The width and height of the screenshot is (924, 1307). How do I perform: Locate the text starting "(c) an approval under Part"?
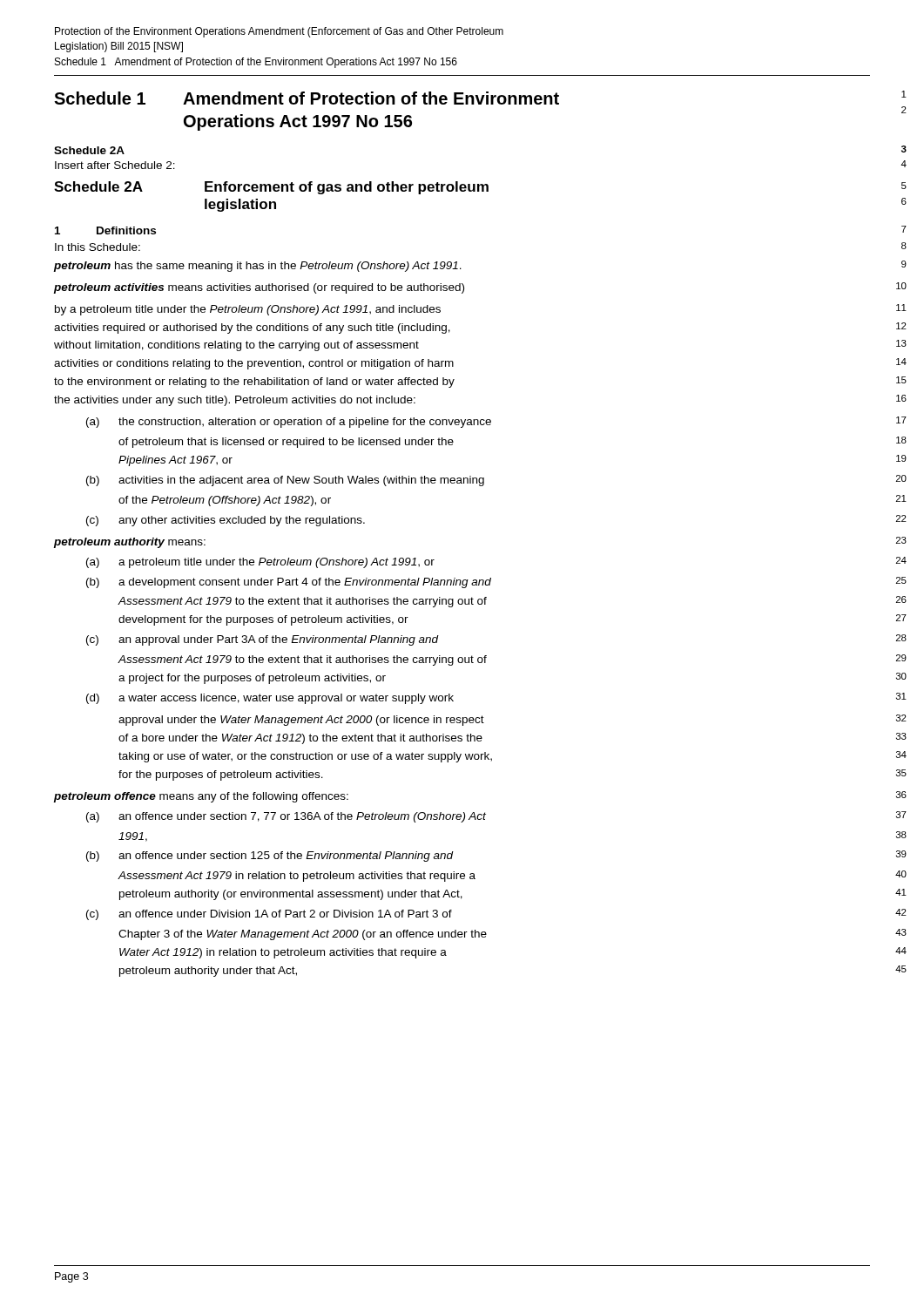(x=263, y=640)
